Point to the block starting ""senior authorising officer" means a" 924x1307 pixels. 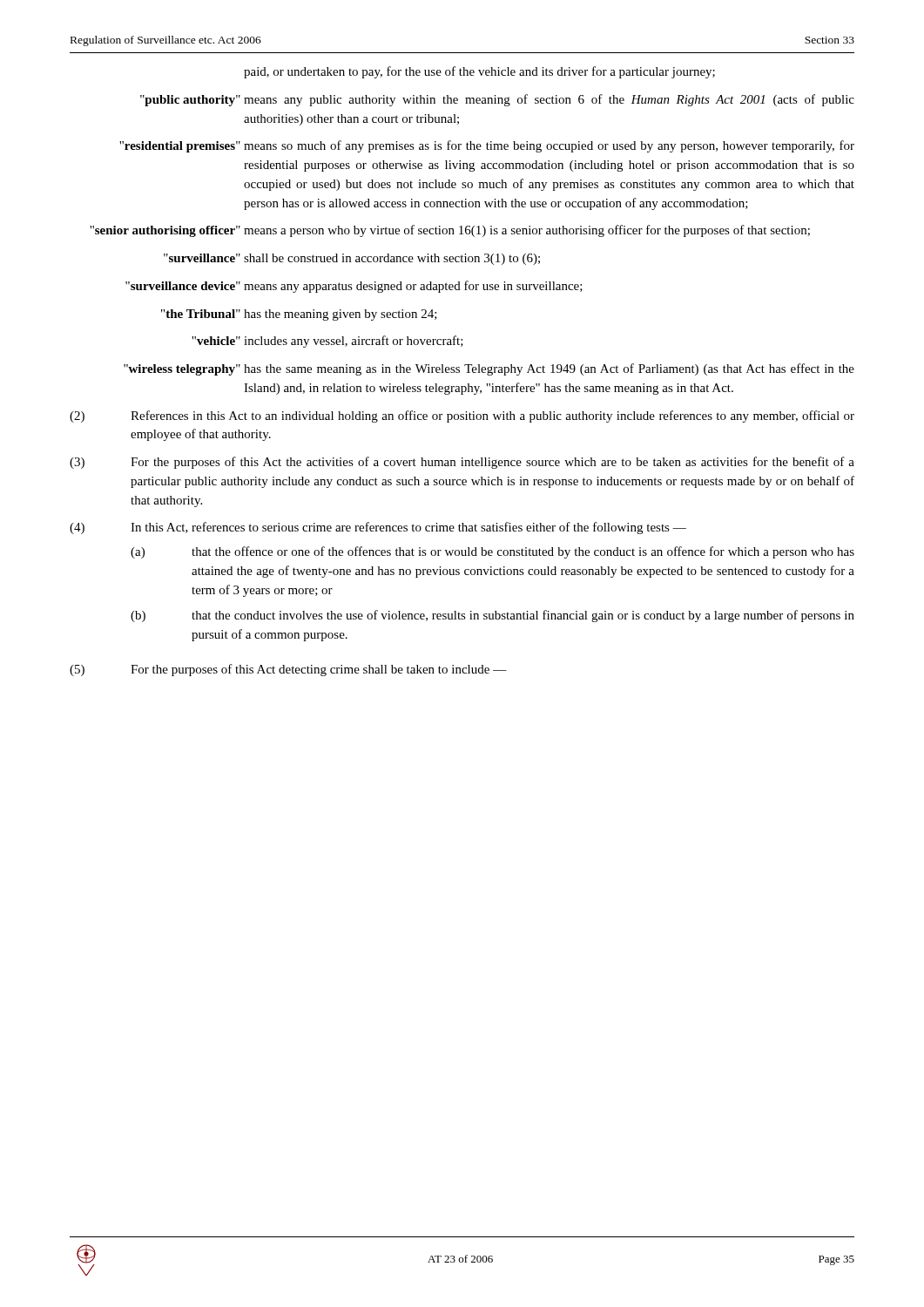coord(462,231)
